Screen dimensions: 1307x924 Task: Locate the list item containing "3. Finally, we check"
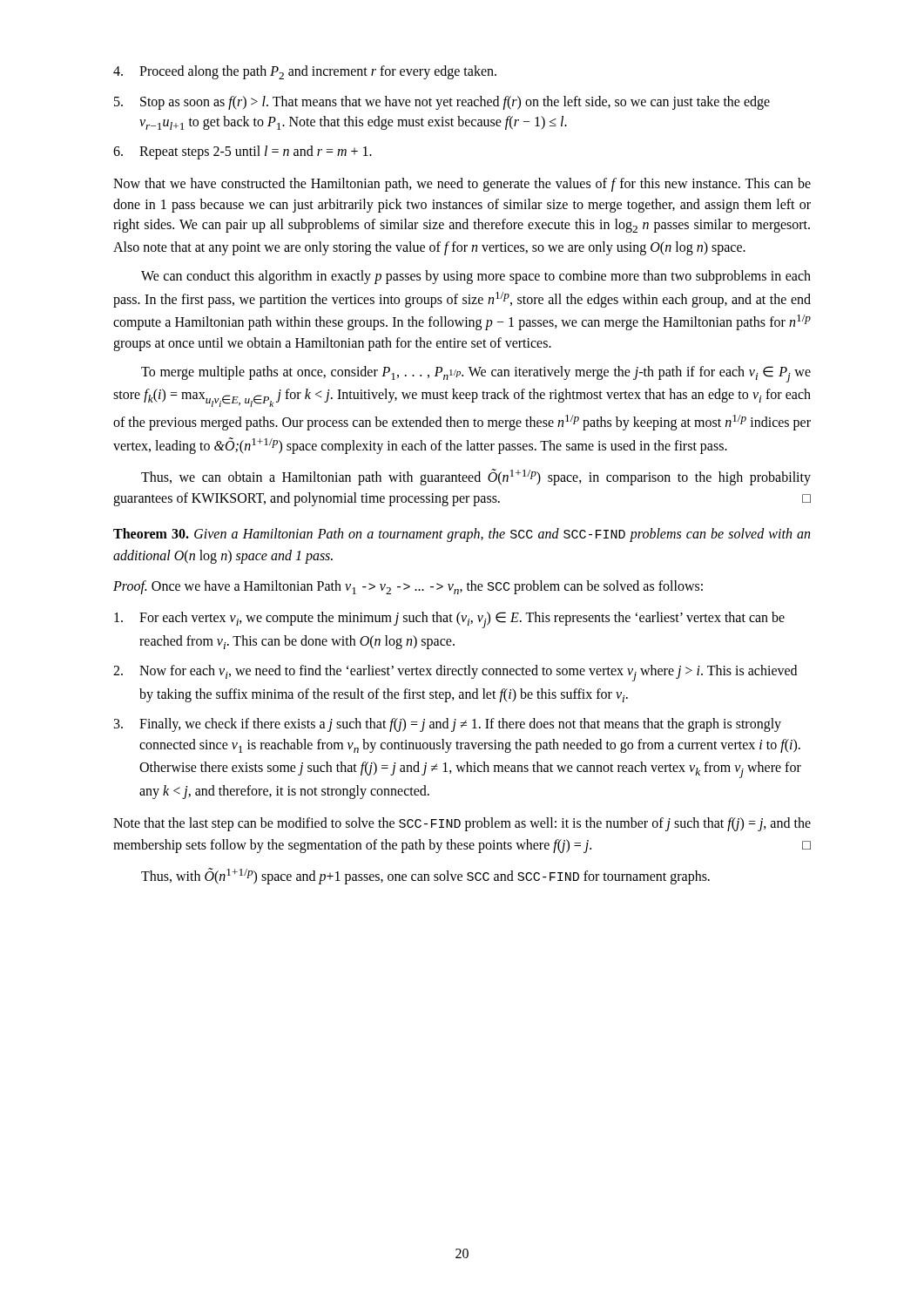click(462, 757)
